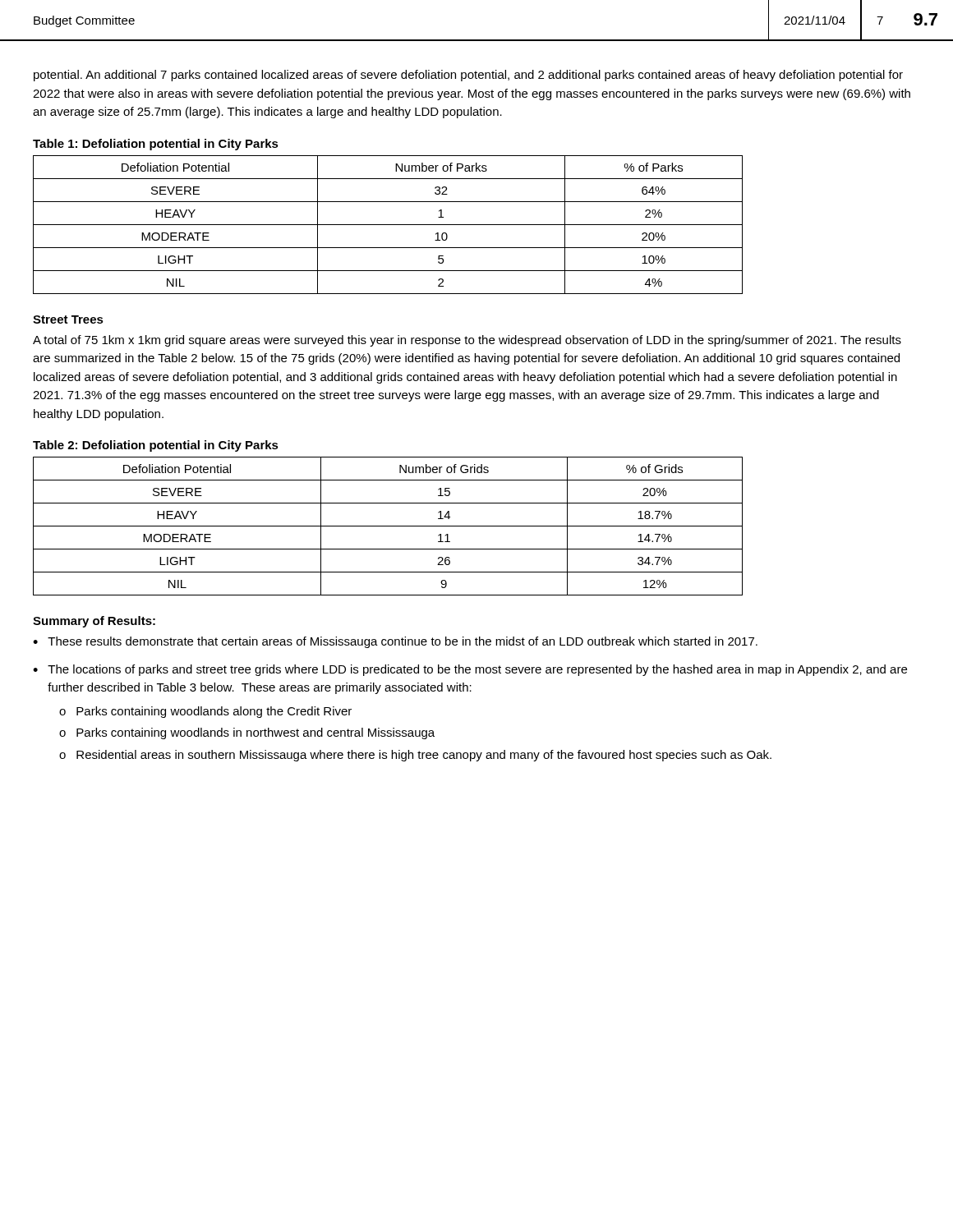
Task: Click on the passage starting "potential. An additional 7"
Action: pyautogui.click(x=472, y=93)
